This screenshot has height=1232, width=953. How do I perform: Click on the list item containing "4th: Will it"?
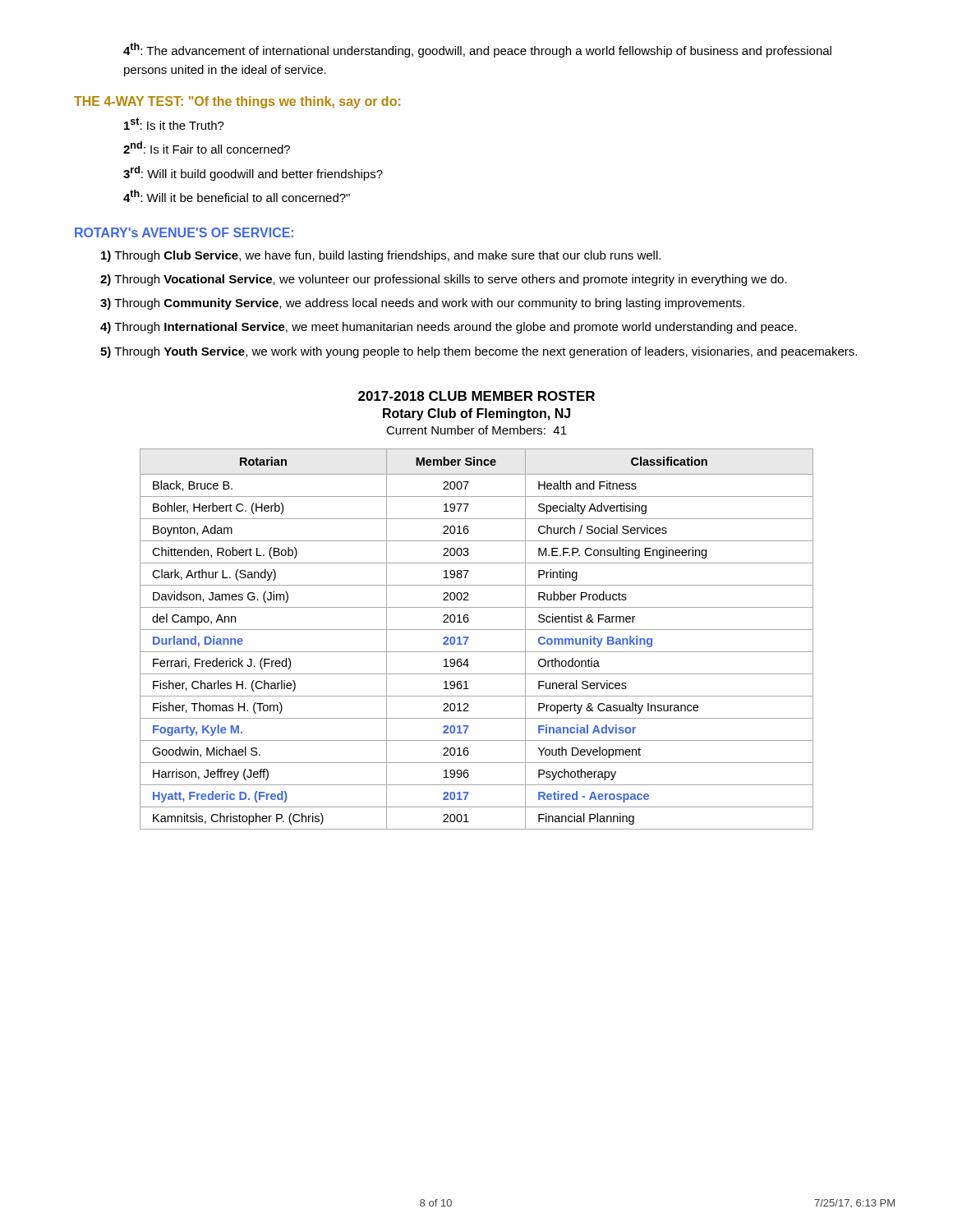pos(237,196)
